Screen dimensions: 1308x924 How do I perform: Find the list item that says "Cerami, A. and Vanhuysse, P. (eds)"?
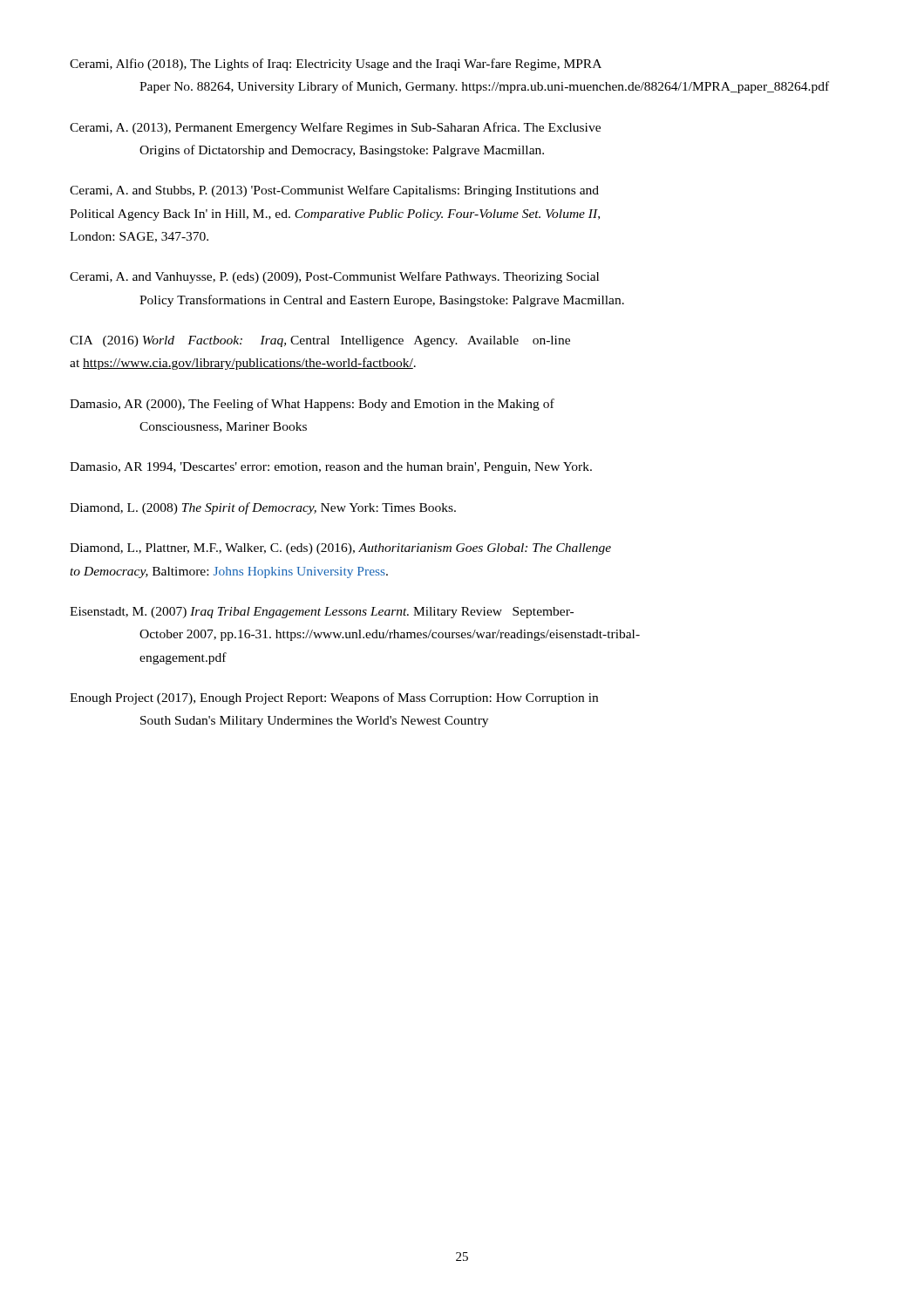pyautogui.click(x=462, y=288)
